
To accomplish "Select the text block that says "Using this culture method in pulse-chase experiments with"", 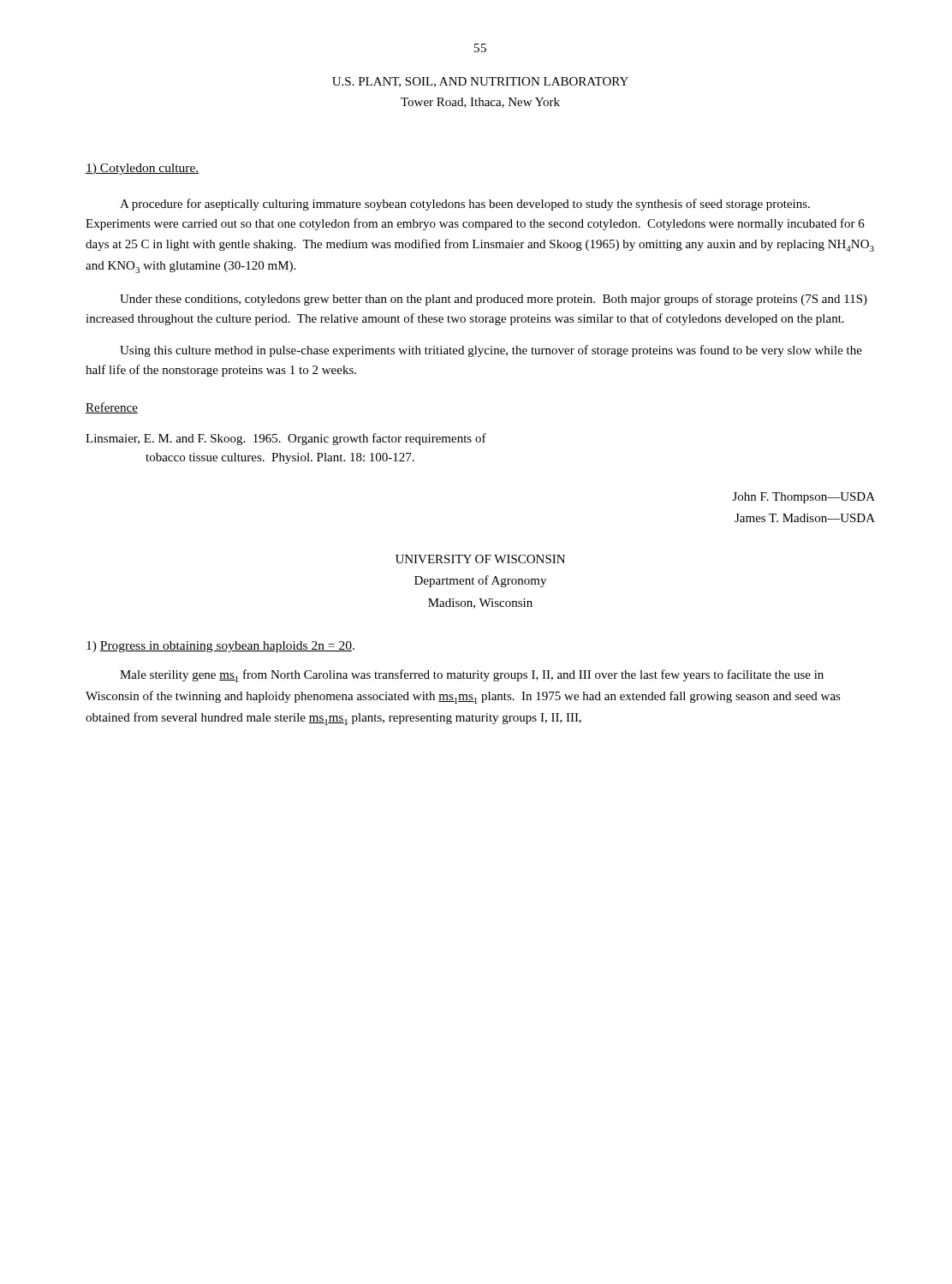I will coord(474,360).
